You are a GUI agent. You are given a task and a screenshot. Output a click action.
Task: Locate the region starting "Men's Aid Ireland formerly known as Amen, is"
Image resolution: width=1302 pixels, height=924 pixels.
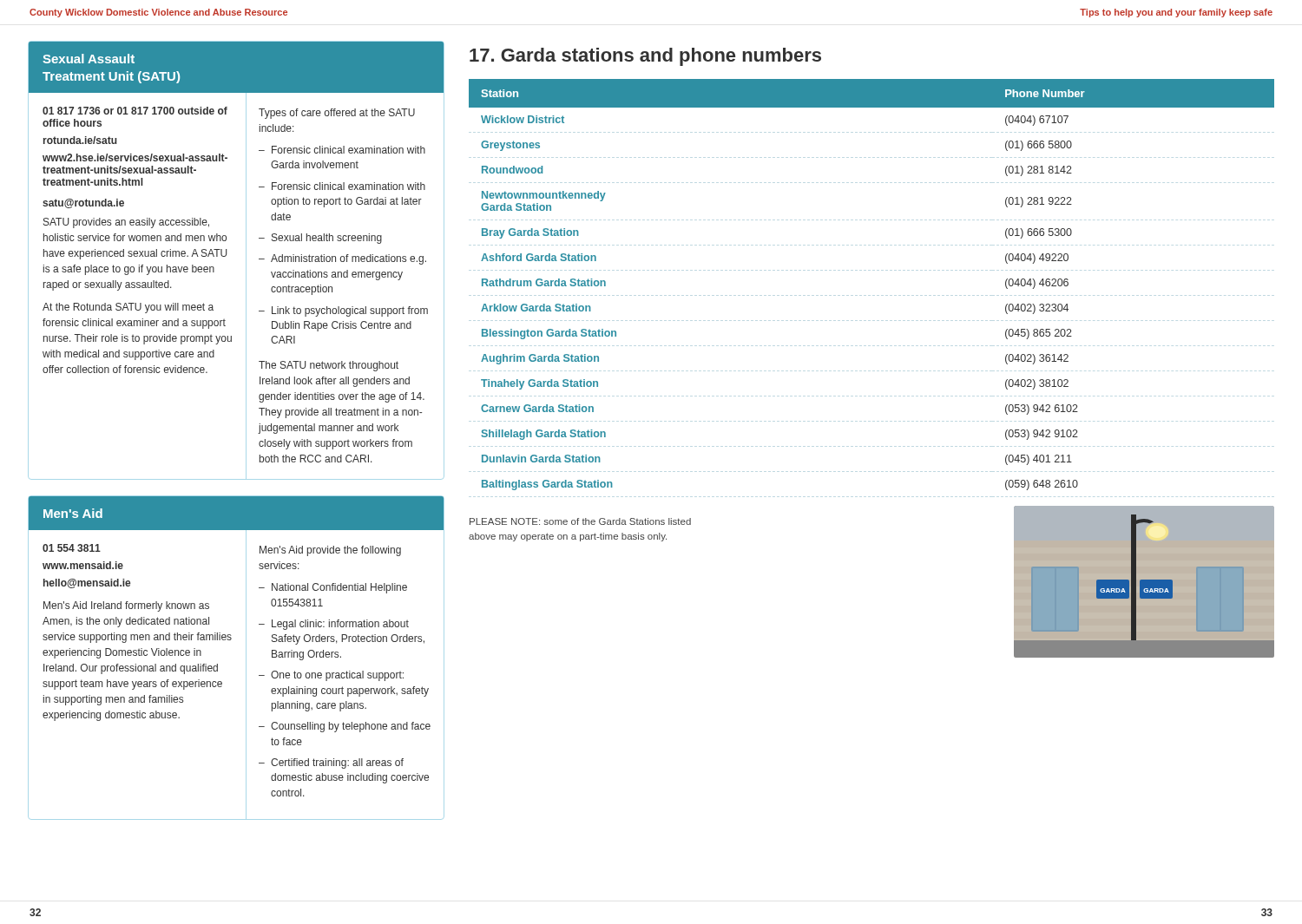pos(137,660)
